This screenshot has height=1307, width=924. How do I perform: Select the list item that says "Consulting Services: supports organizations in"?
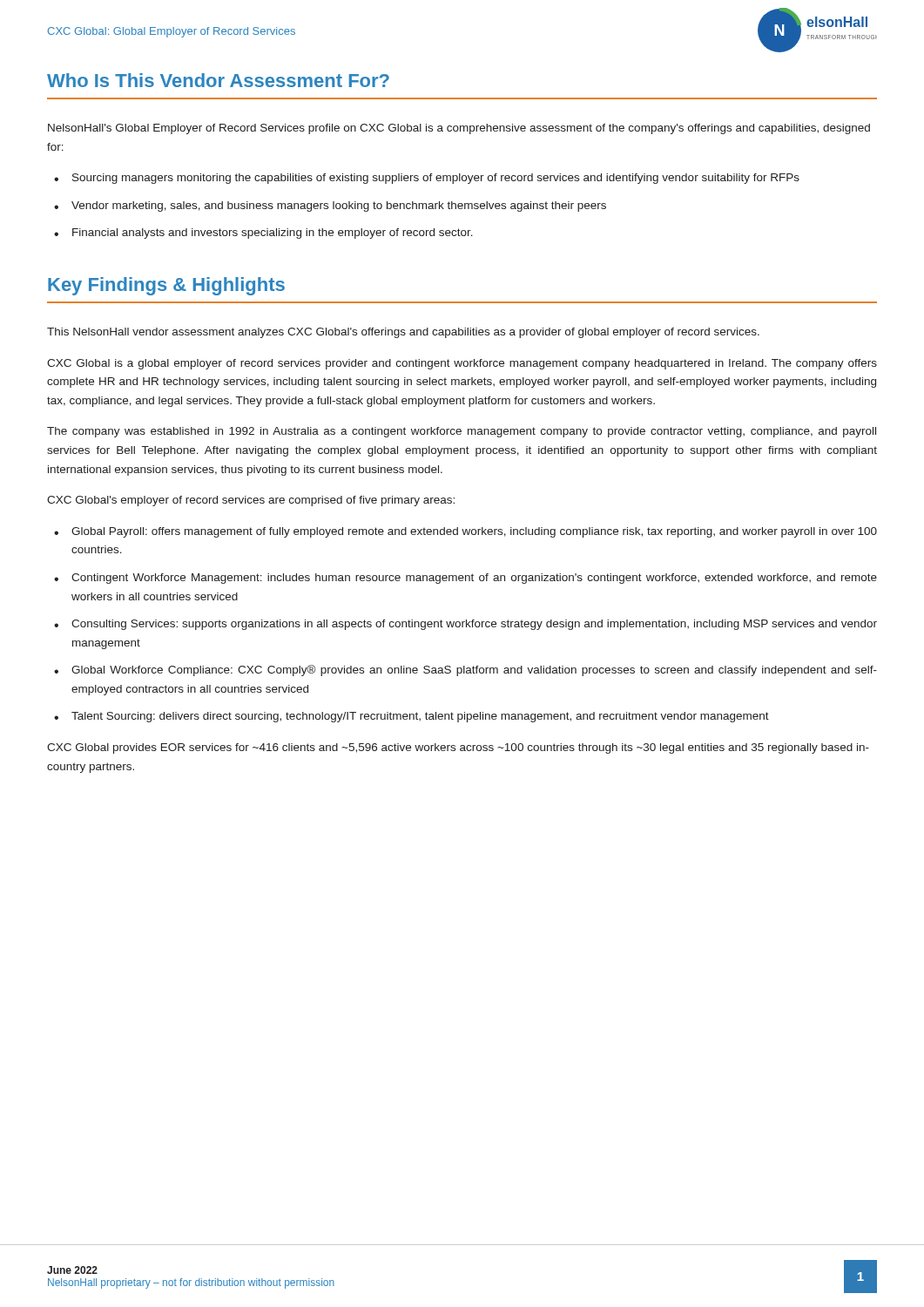click(x=474, y=633)
